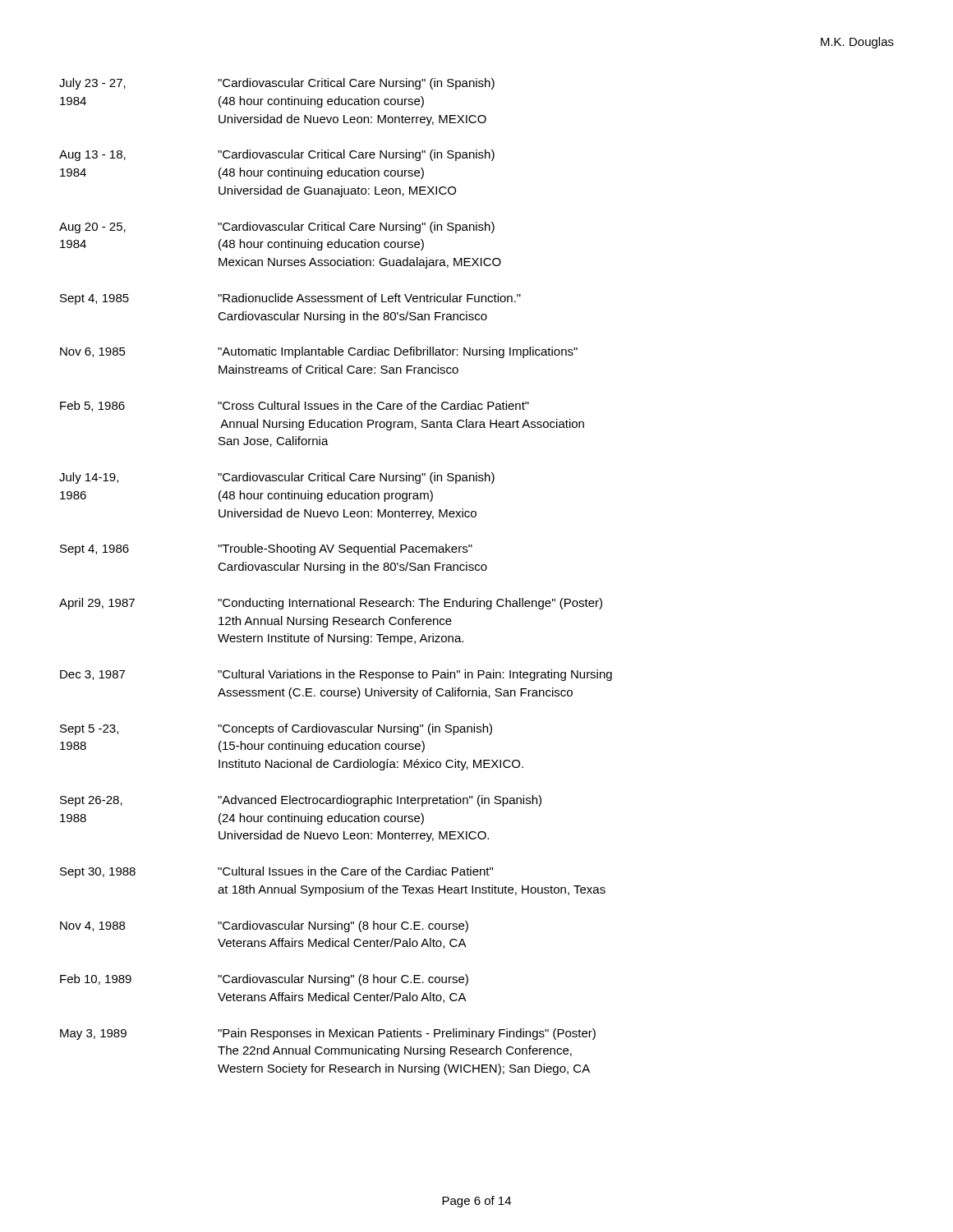The width and height of the screenshot is (953, 1232).
Task: Click on the list item with the text "Sept 26-28,1988 "Advanced Electrocardiographic Interpretation" (in Spanish) (24"
Action: coord(476,817)
